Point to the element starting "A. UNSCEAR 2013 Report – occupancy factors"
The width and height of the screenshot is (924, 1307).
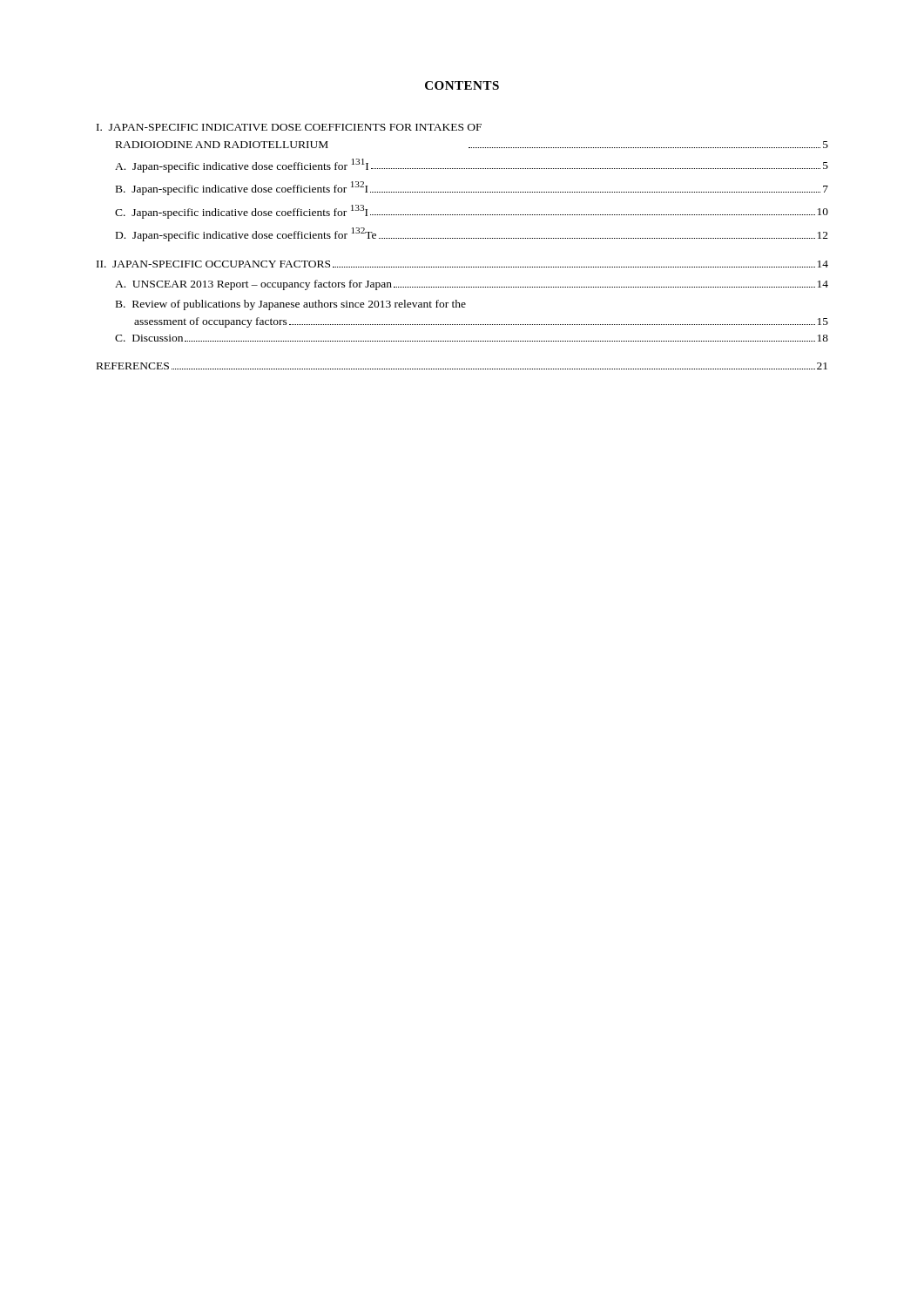[462, 284]
